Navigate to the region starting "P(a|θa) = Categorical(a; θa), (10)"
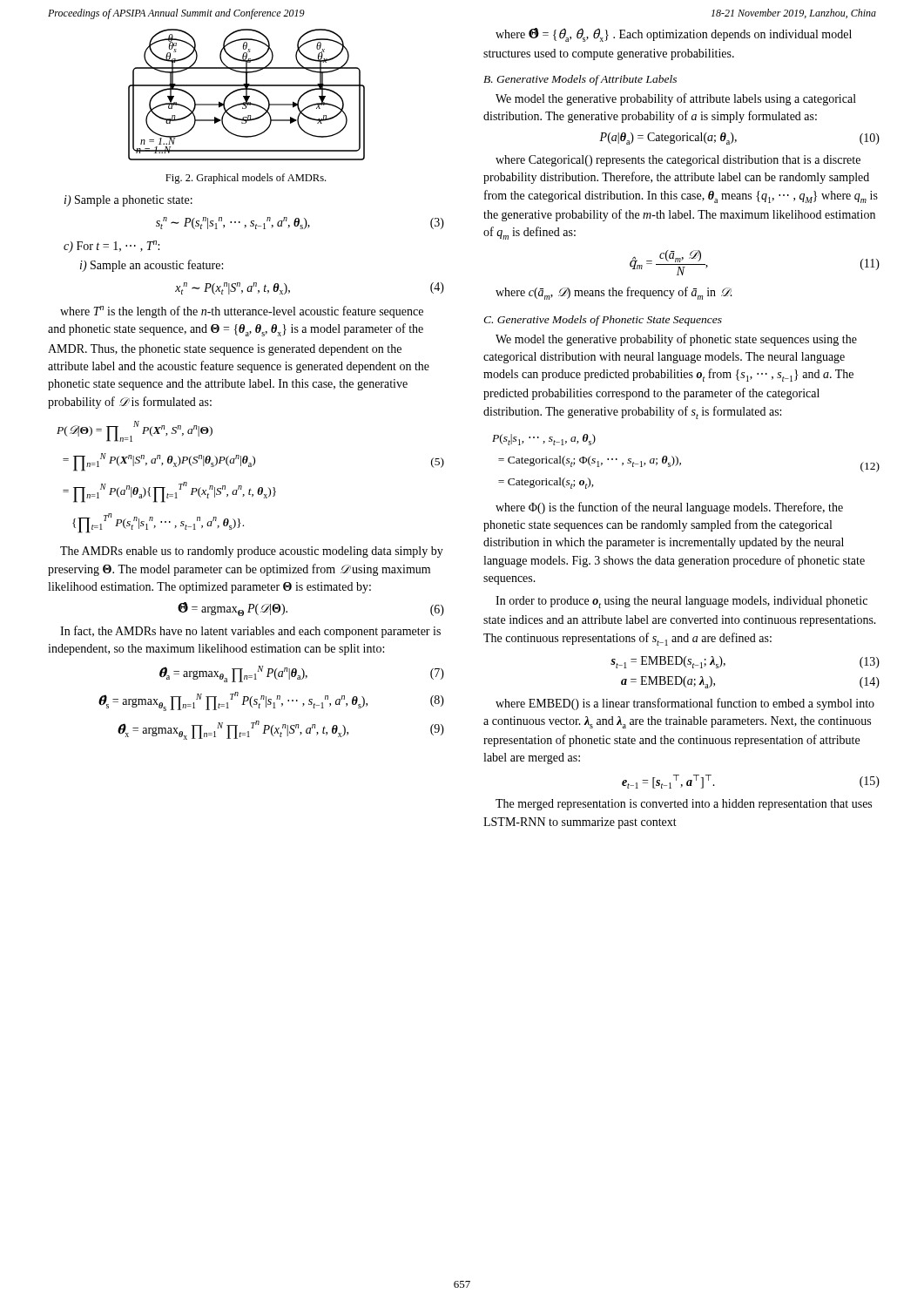 click(681, 139)
